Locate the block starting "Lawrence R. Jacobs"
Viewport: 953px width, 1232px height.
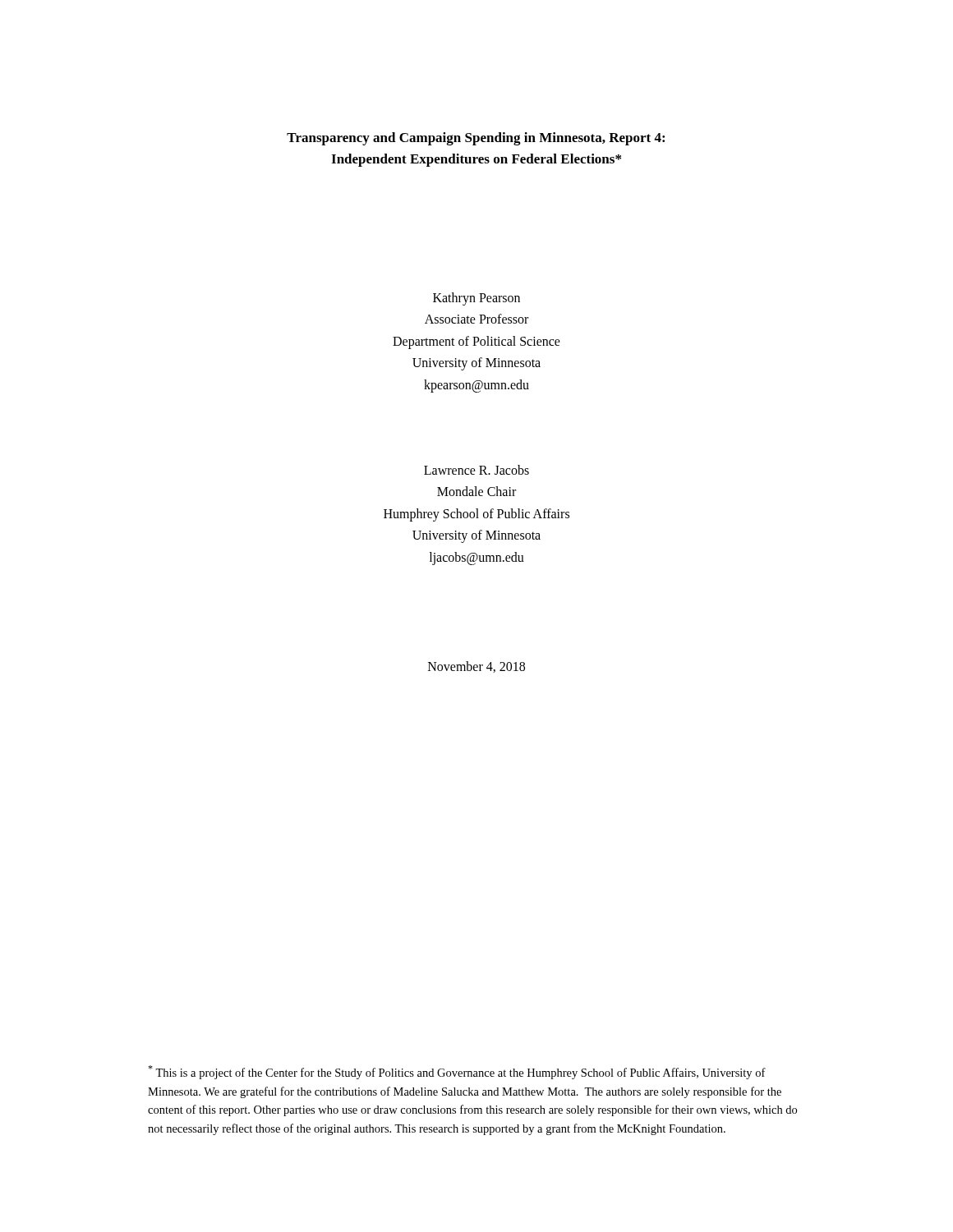pos(476,514)
